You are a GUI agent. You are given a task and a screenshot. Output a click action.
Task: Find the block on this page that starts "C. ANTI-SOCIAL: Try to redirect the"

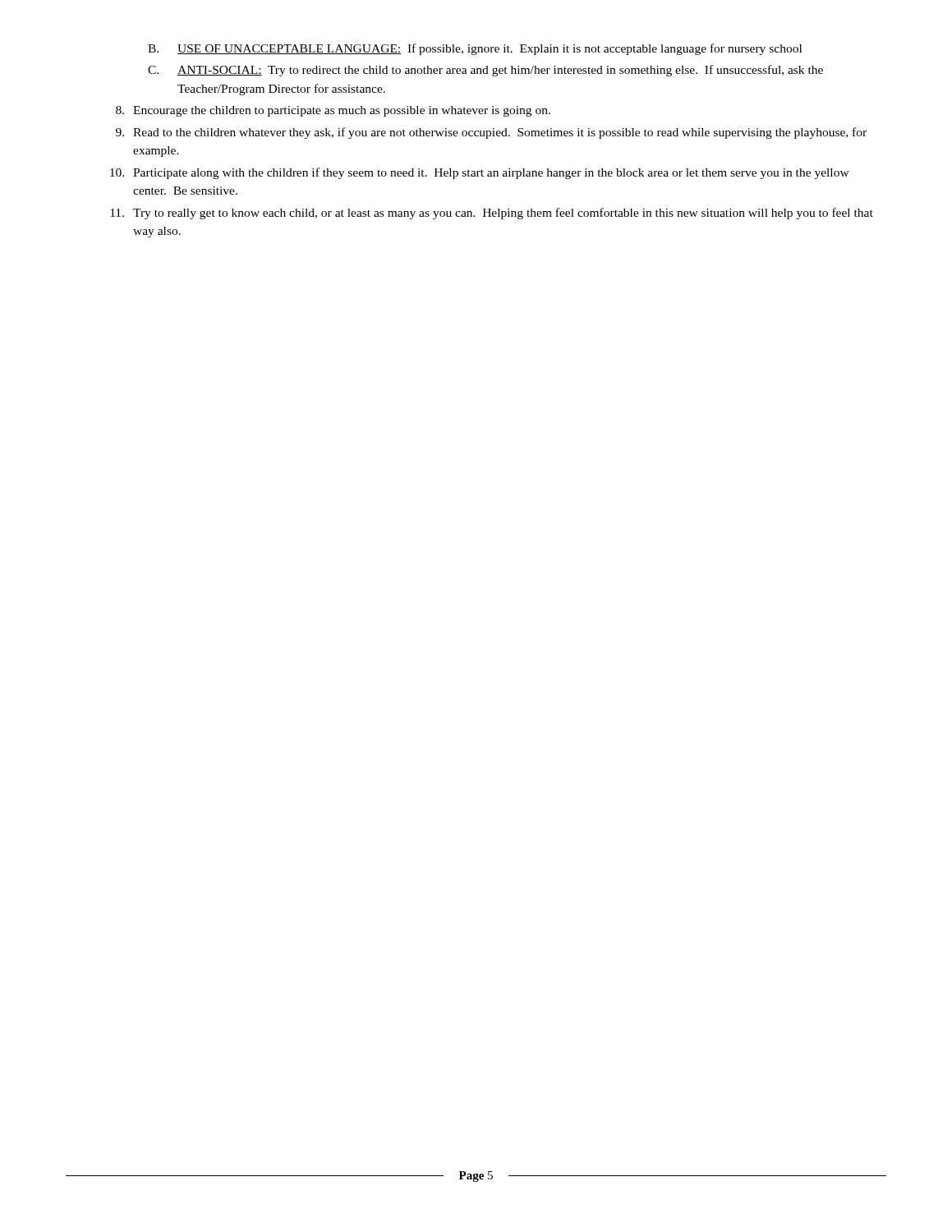517,80
